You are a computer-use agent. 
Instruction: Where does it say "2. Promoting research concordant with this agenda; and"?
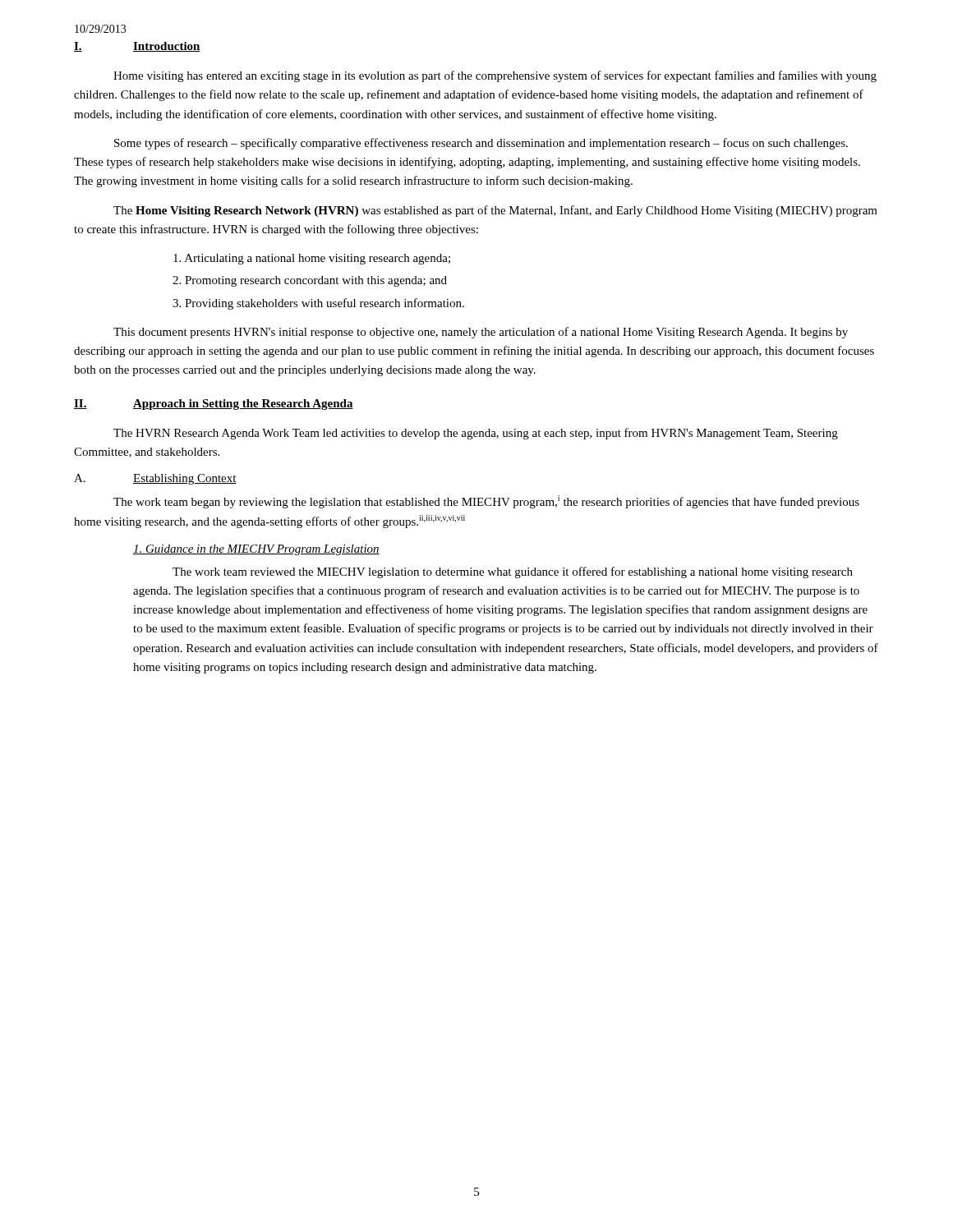tap(310, 280)
